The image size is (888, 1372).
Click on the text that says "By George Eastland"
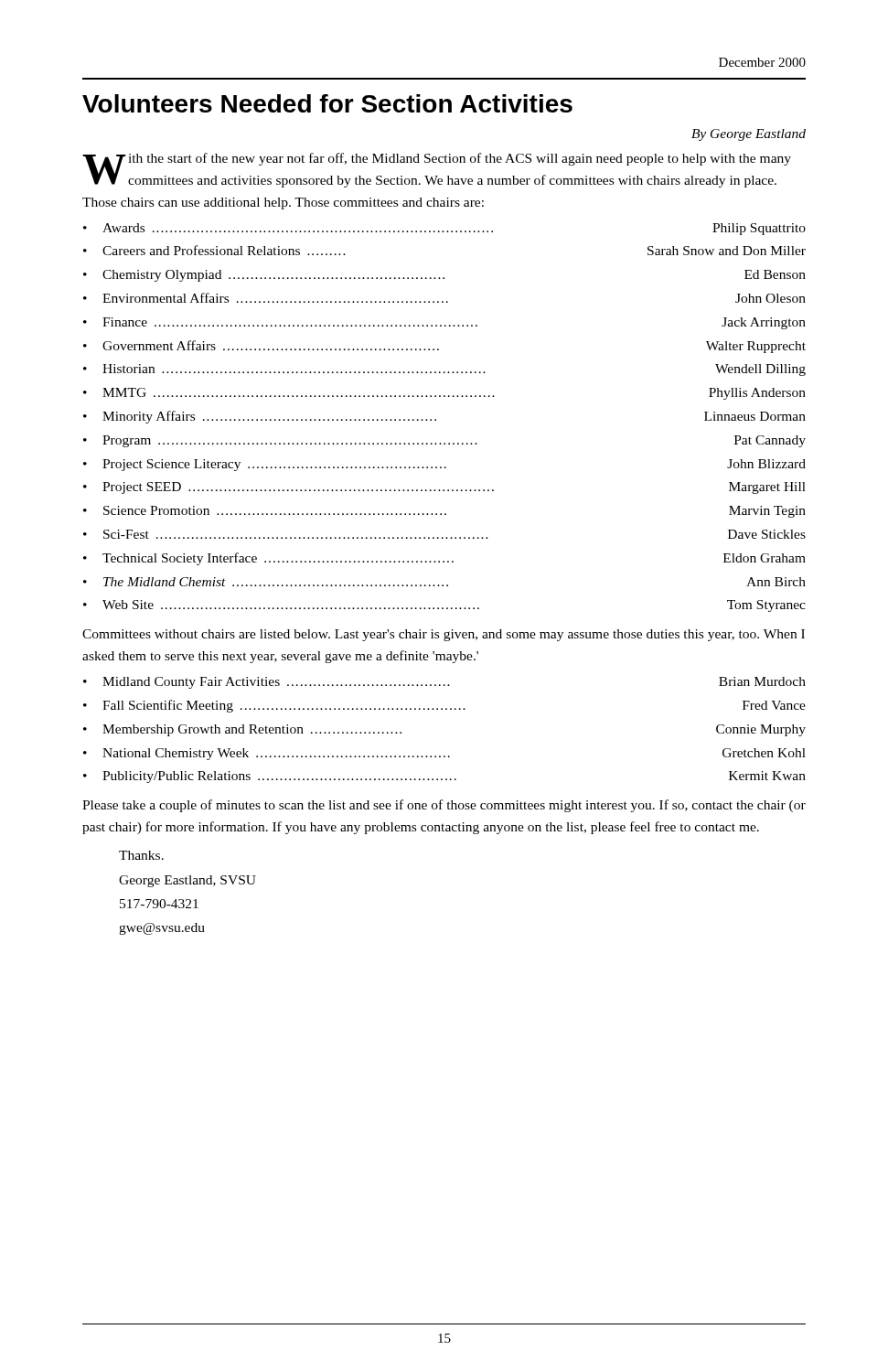click(x=748, y=133)
